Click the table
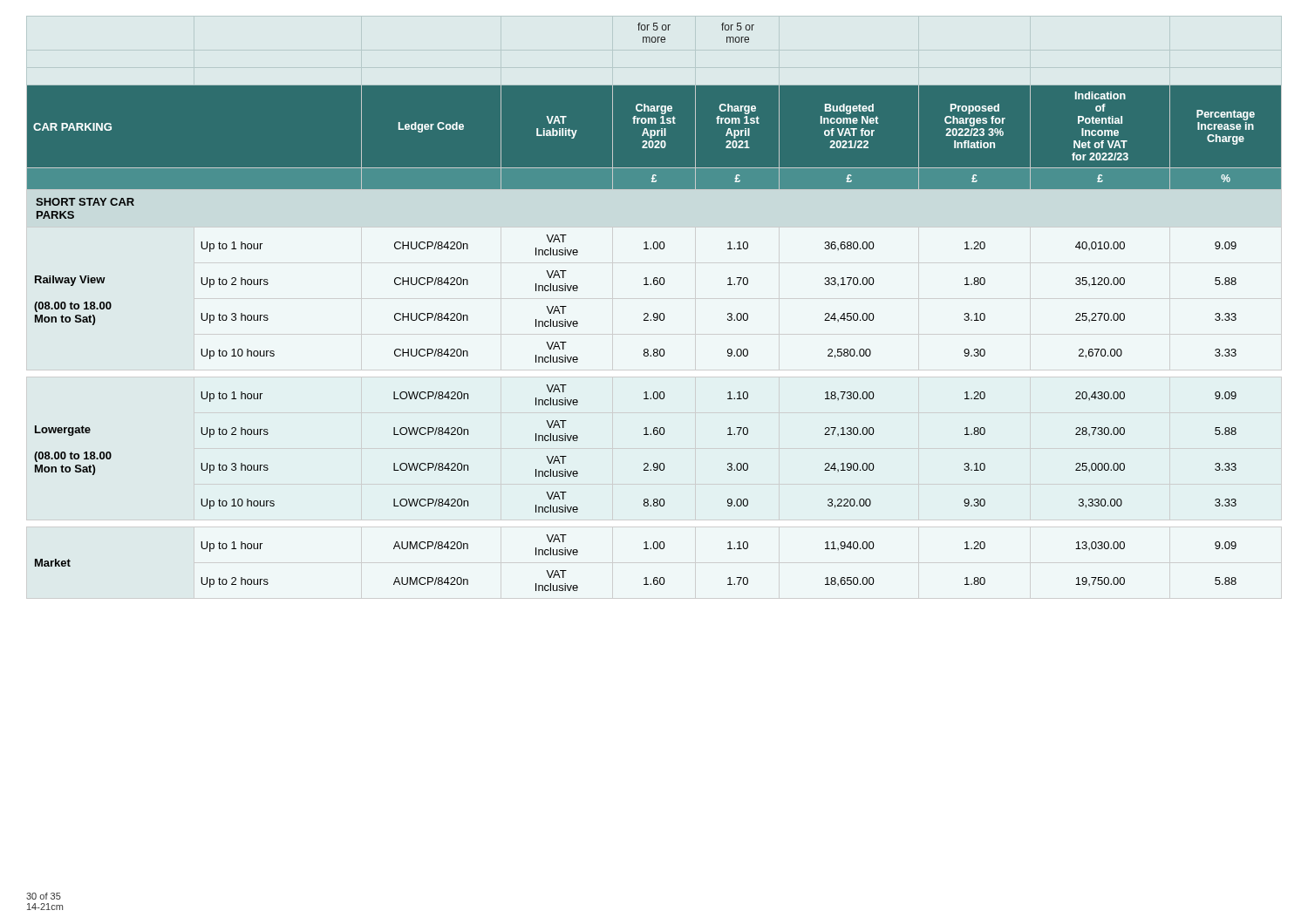 [x=654, y=307]
